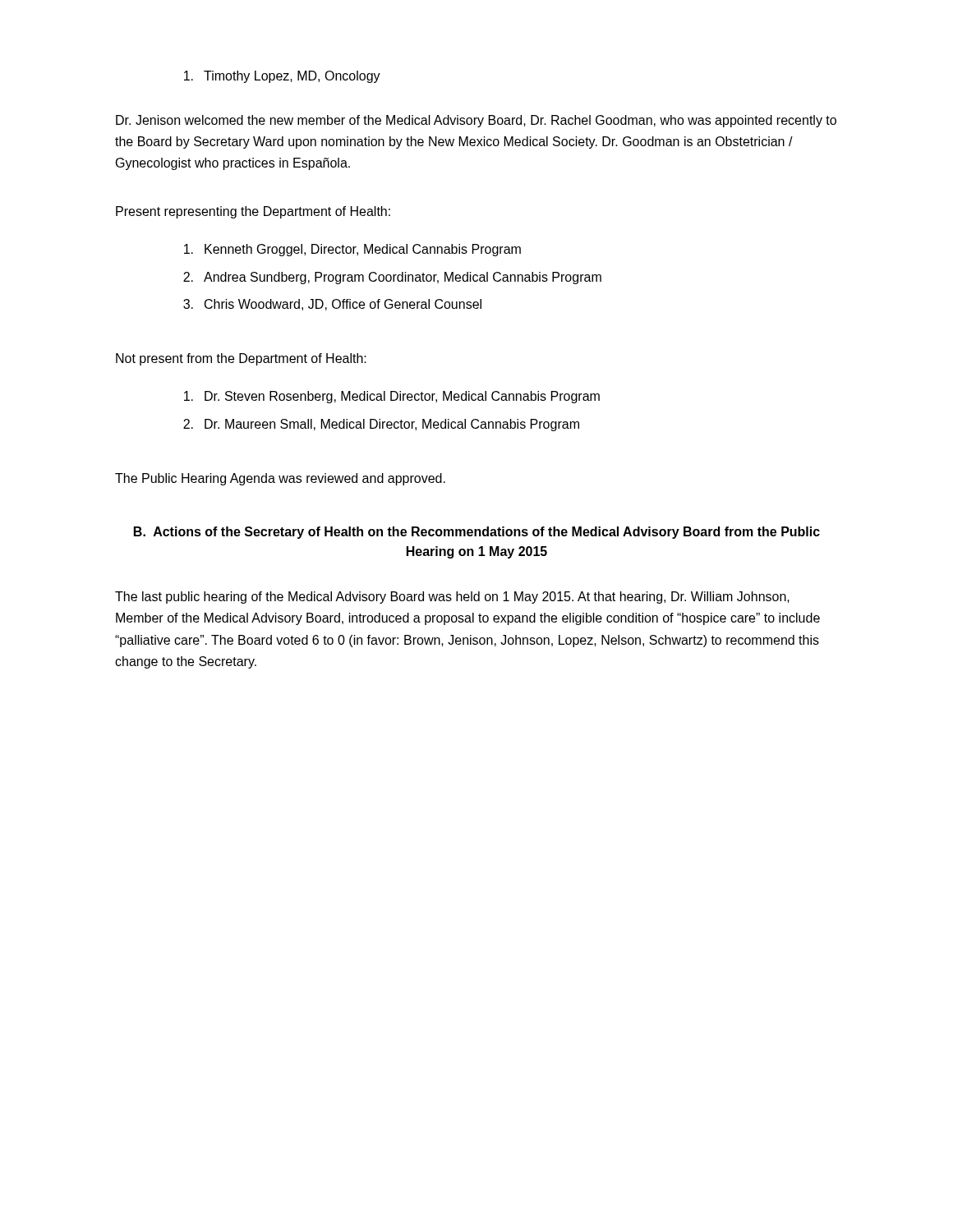Navigate to the element starting "2. Dr. Maureen Small, Medical"
The width and height of the screenshot is (953, 1232).
[372, 424]
